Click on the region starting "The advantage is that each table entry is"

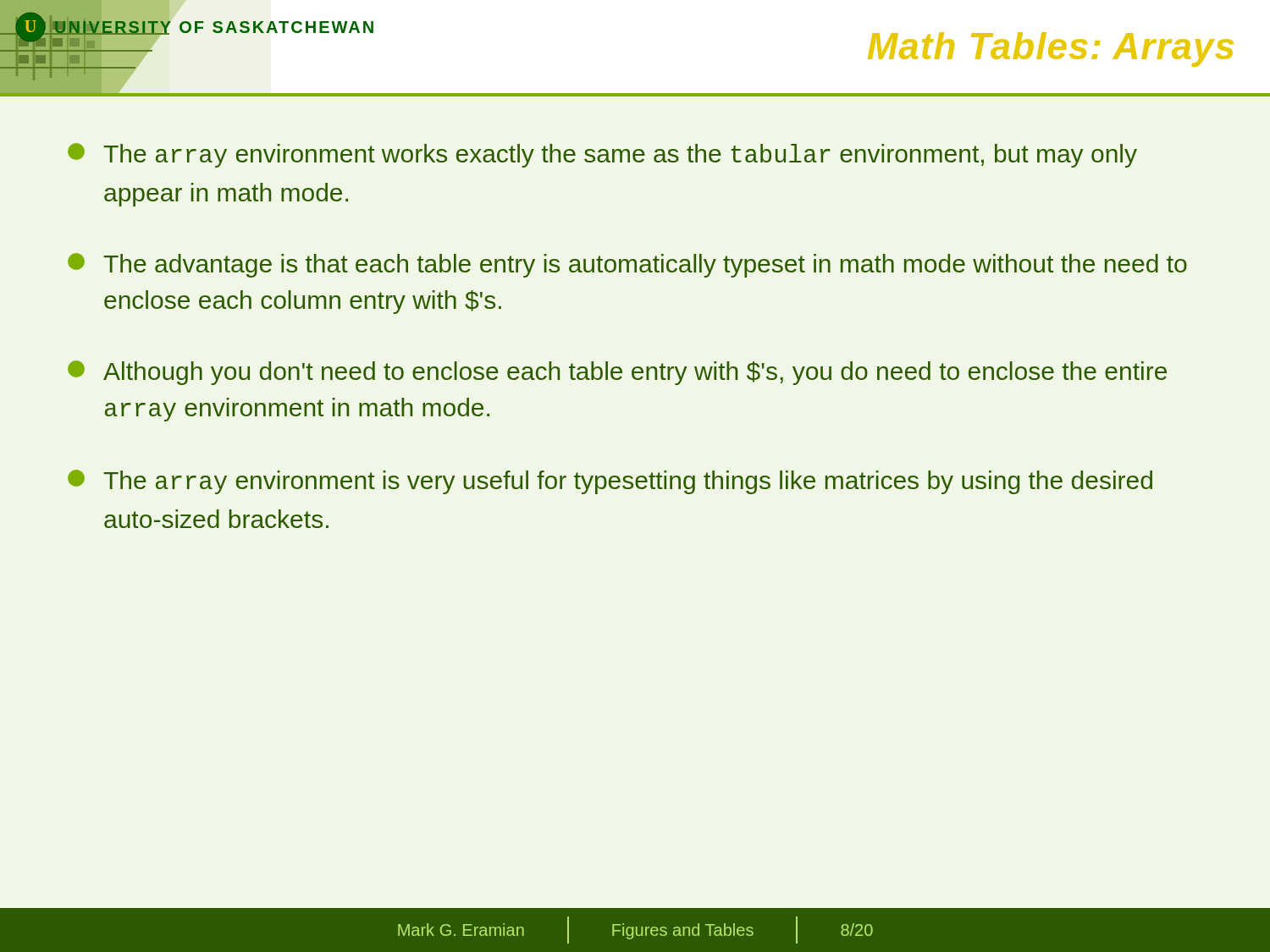pos(635,282)
